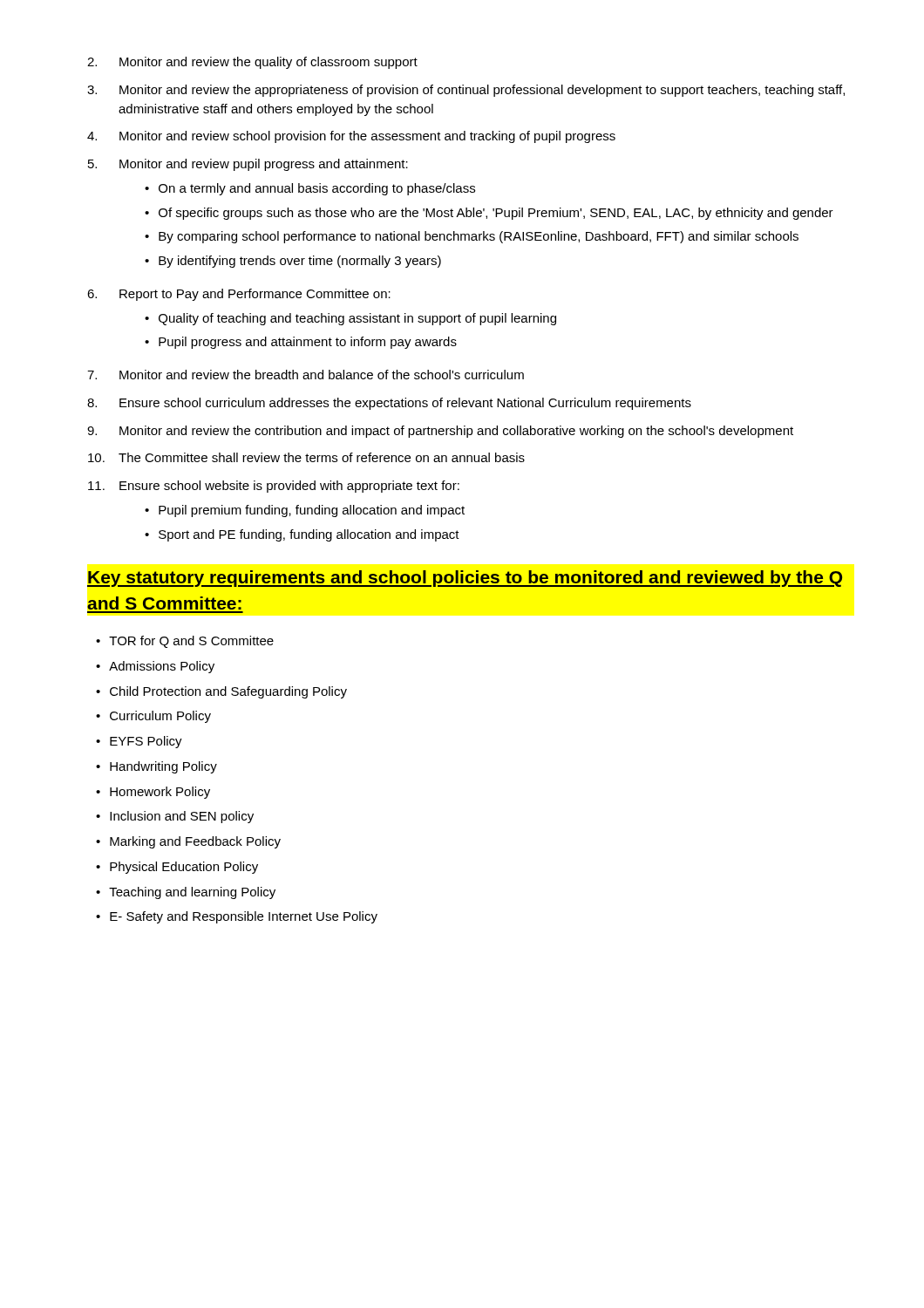Screen dimensions: 1308x924
Task: Click on the element starting "• Pupil premium funding, funding allocation and impact"
Action: pos(305,510)
